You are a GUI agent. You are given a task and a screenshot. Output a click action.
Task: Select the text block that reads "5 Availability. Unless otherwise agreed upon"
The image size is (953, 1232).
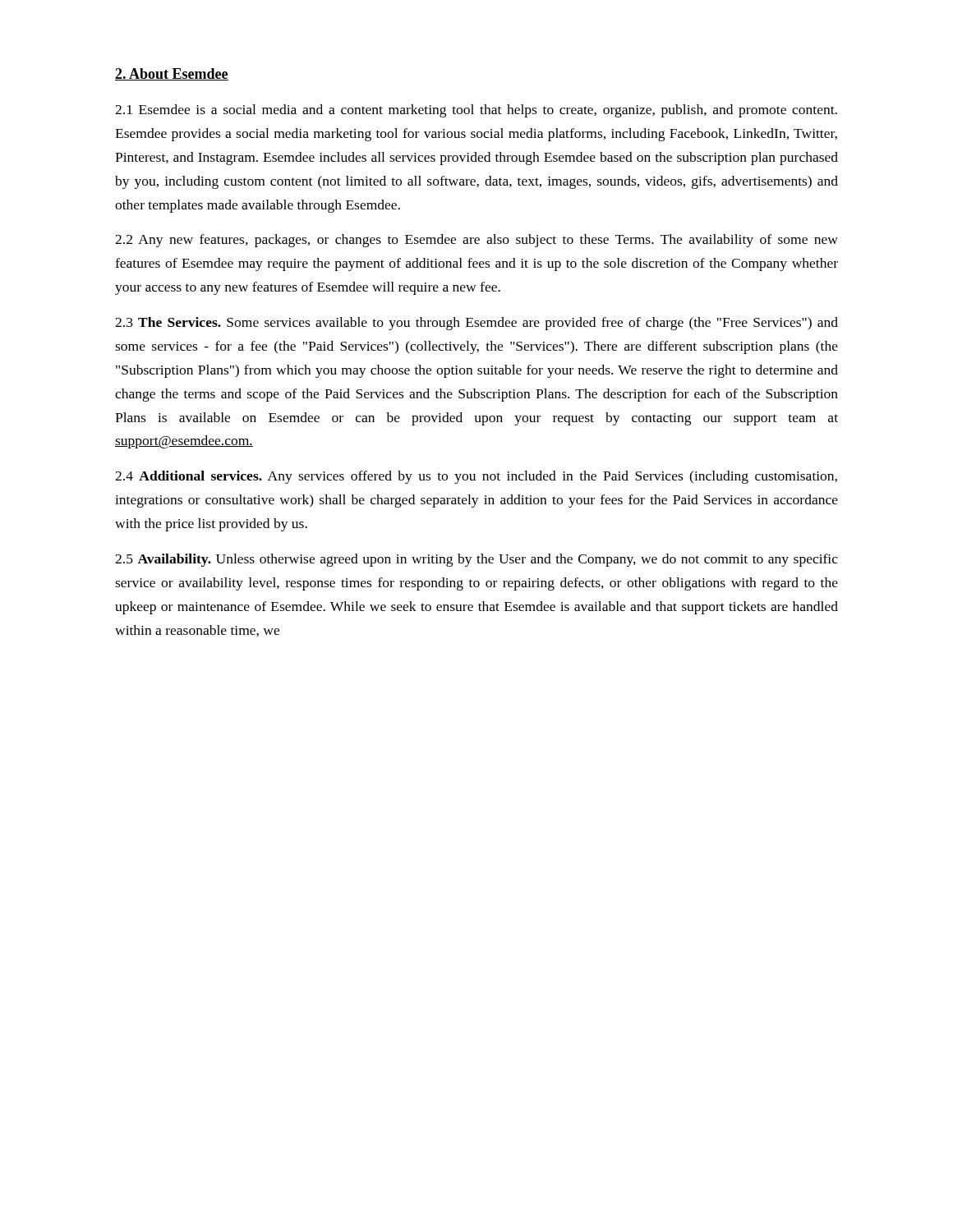pos(476,594)
